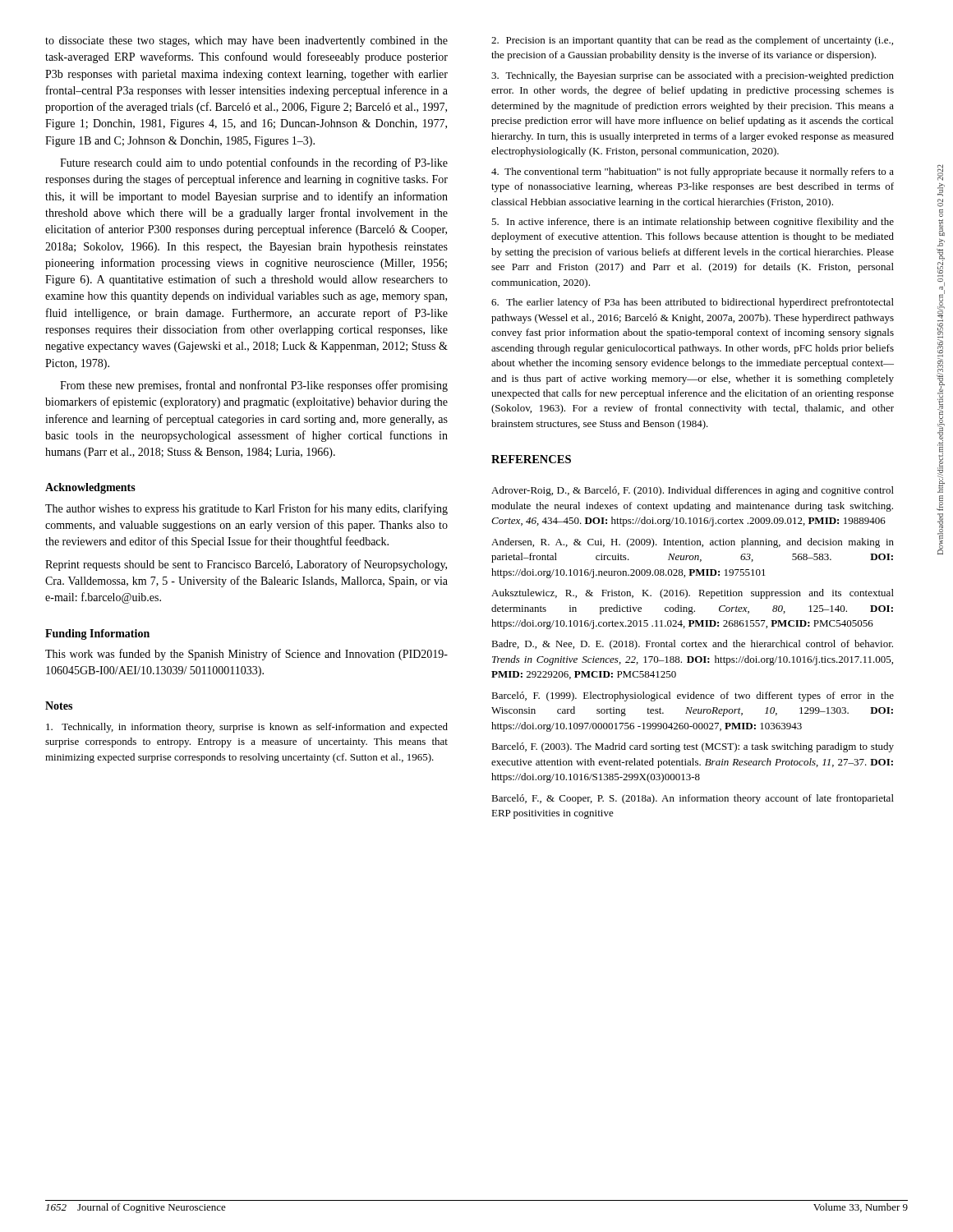Select the text block containing "Badre, D., & Nee, D. E."
The width and height of the screenshot is (953, 1232).
pos(693,659)
